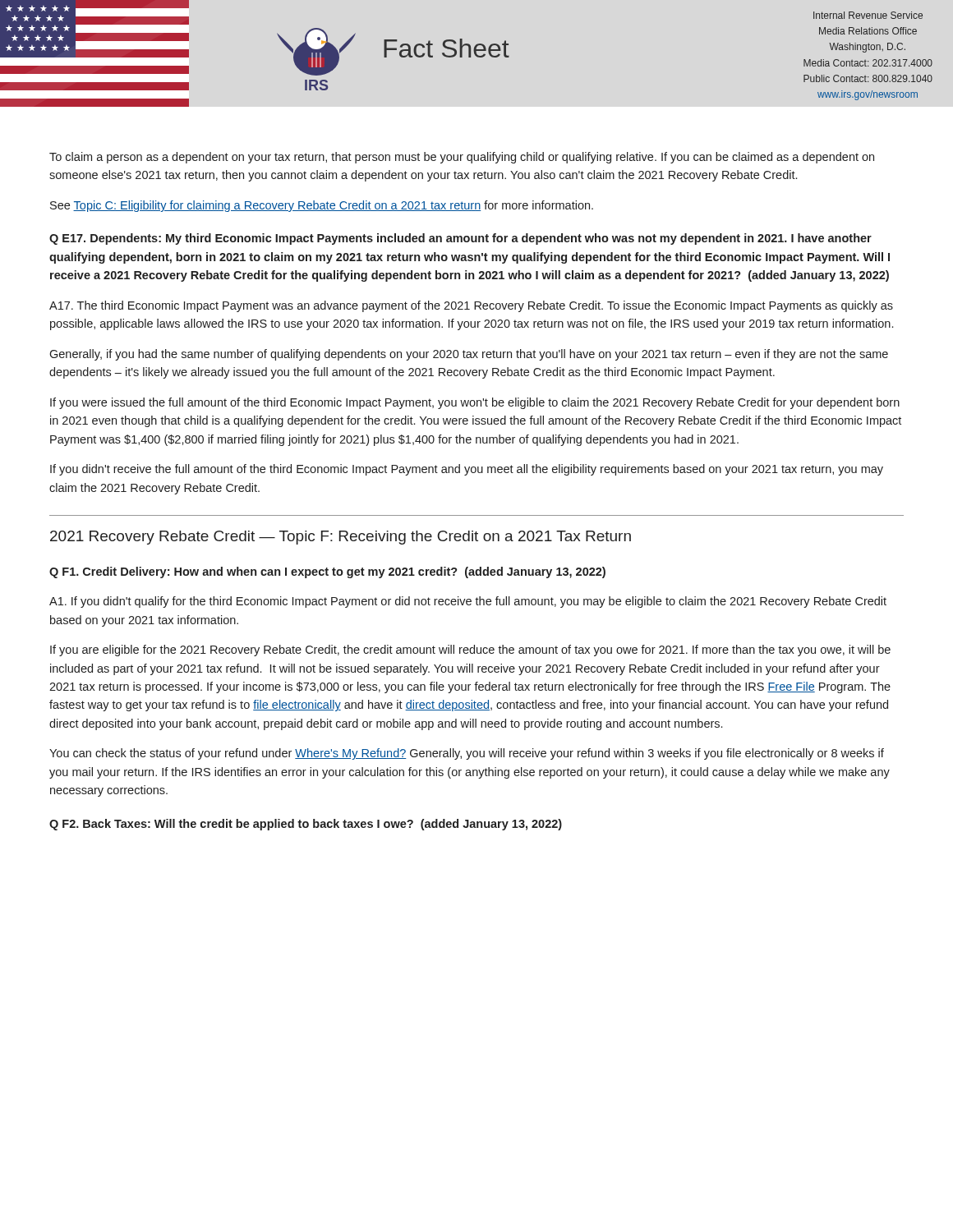The width and height of the screenshot is (953, 1232).
Task: Select the text block that says "A17. The third Economic"
Action: pyautogui.click(x=472, y=315)
